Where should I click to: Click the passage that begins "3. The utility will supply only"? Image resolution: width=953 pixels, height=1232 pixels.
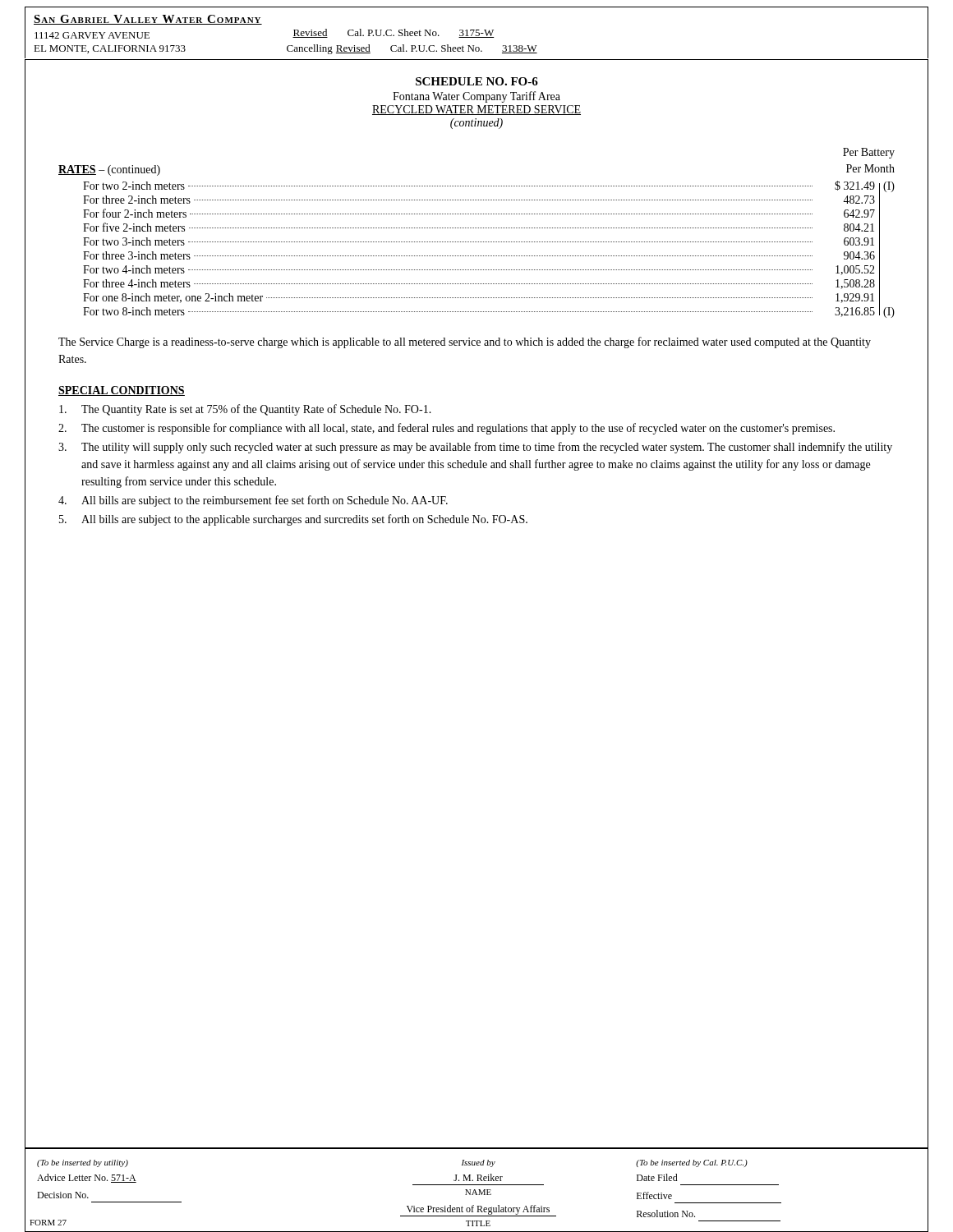coord(476,465)
